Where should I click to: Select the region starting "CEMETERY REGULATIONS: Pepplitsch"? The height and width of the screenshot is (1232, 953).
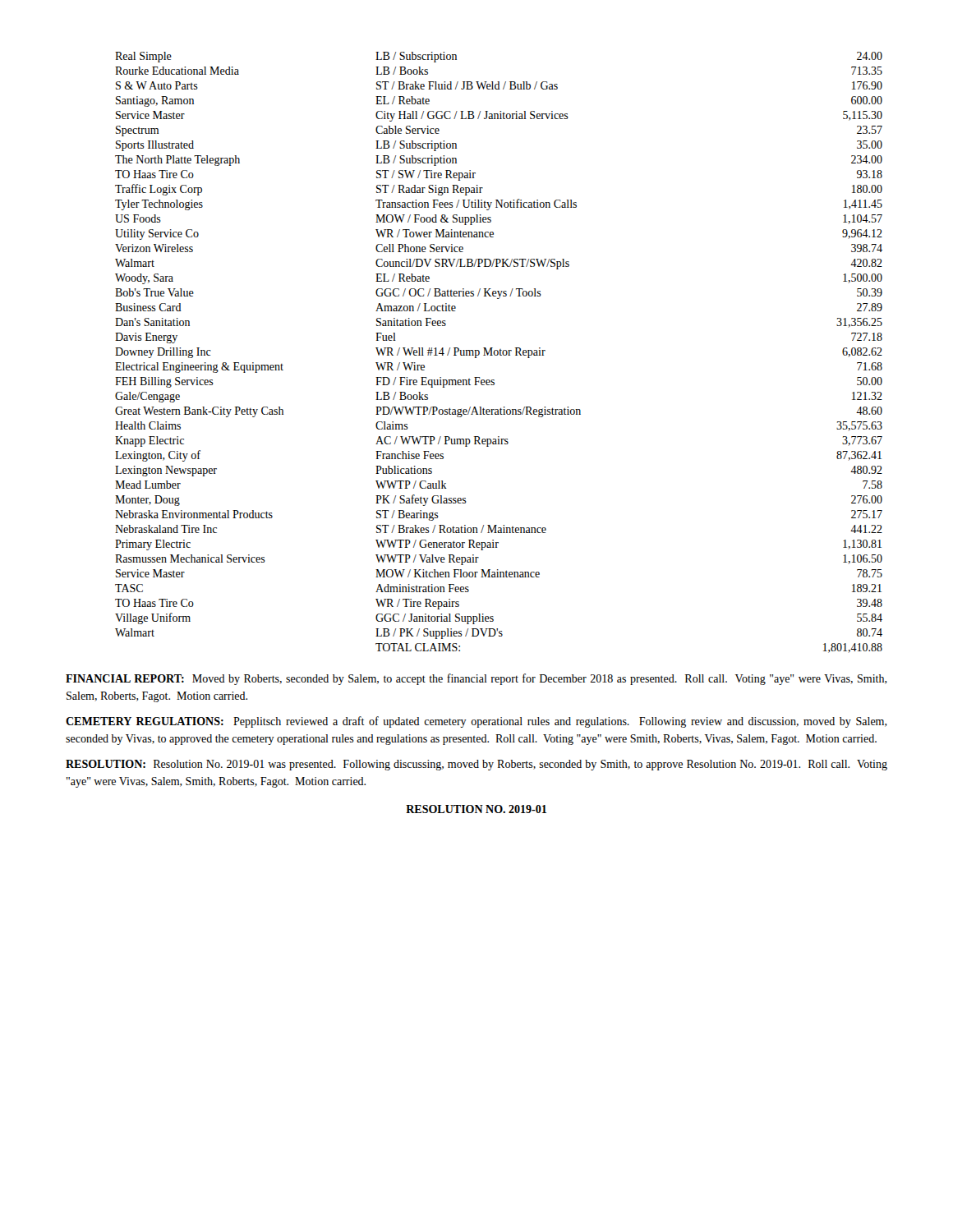click(476, 730)
